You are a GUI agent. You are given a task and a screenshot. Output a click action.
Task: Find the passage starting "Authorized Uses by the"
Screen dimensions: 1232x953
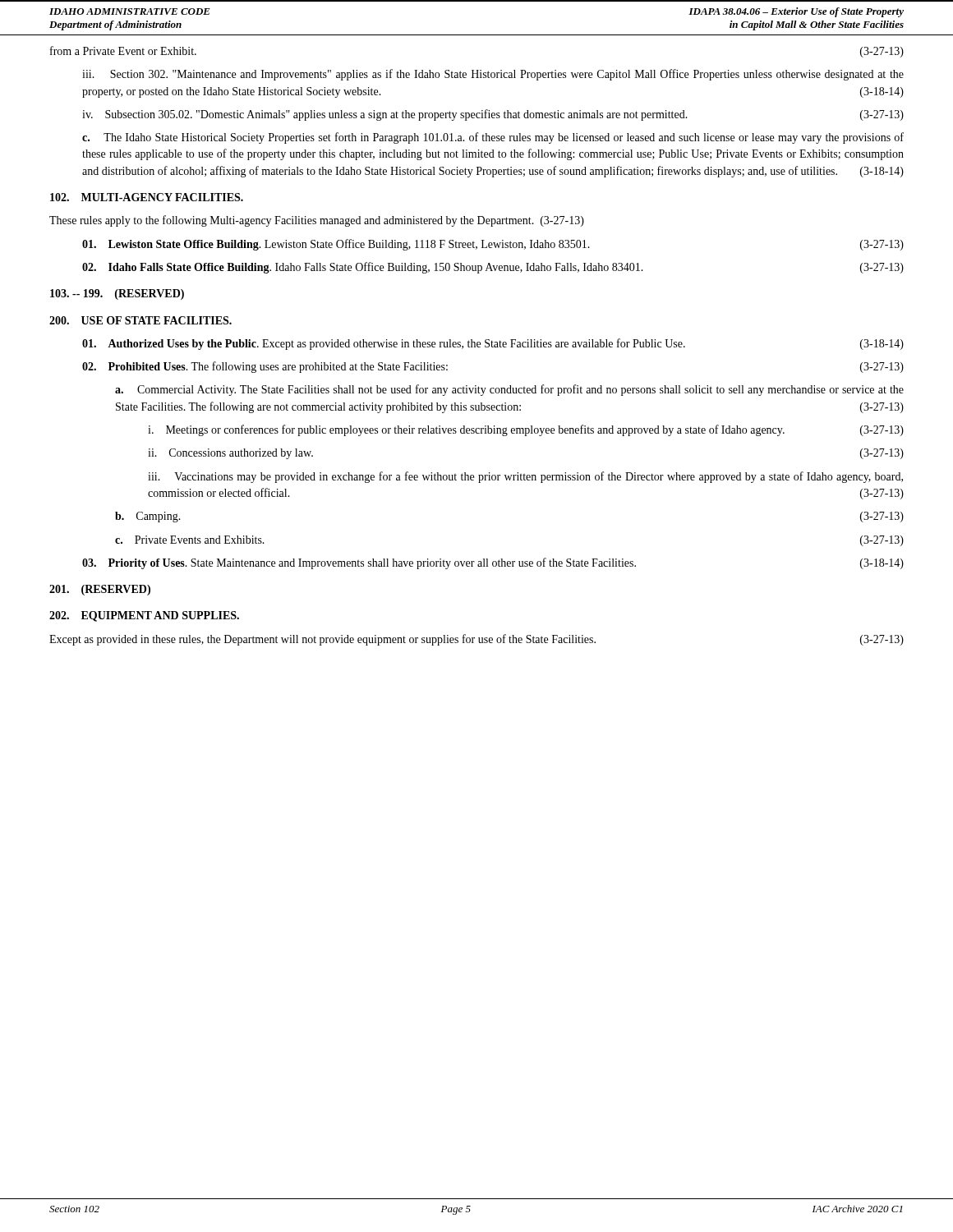(493, 344)
